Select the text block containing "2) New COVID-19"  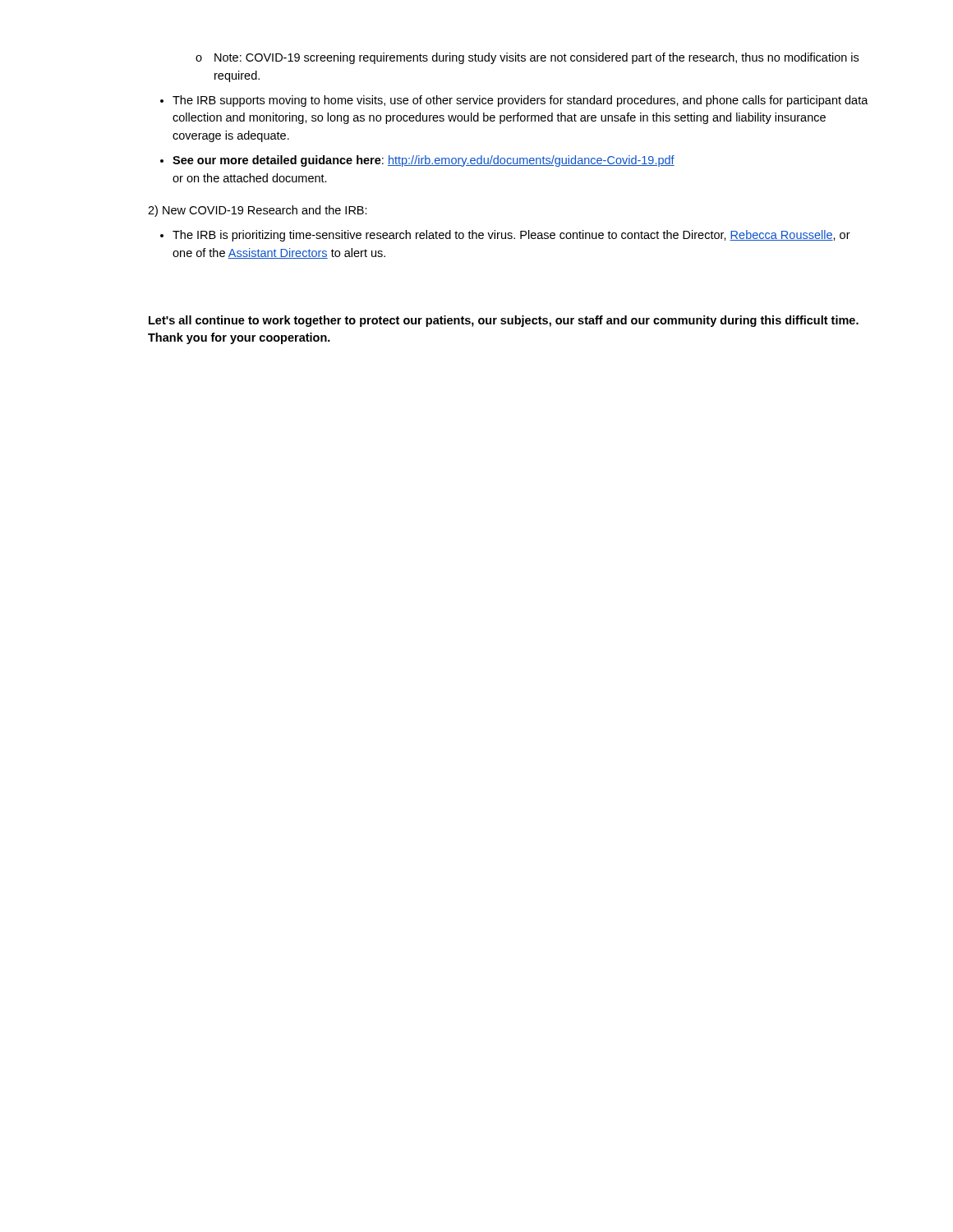pyautogui.click(x=258, y=210)
